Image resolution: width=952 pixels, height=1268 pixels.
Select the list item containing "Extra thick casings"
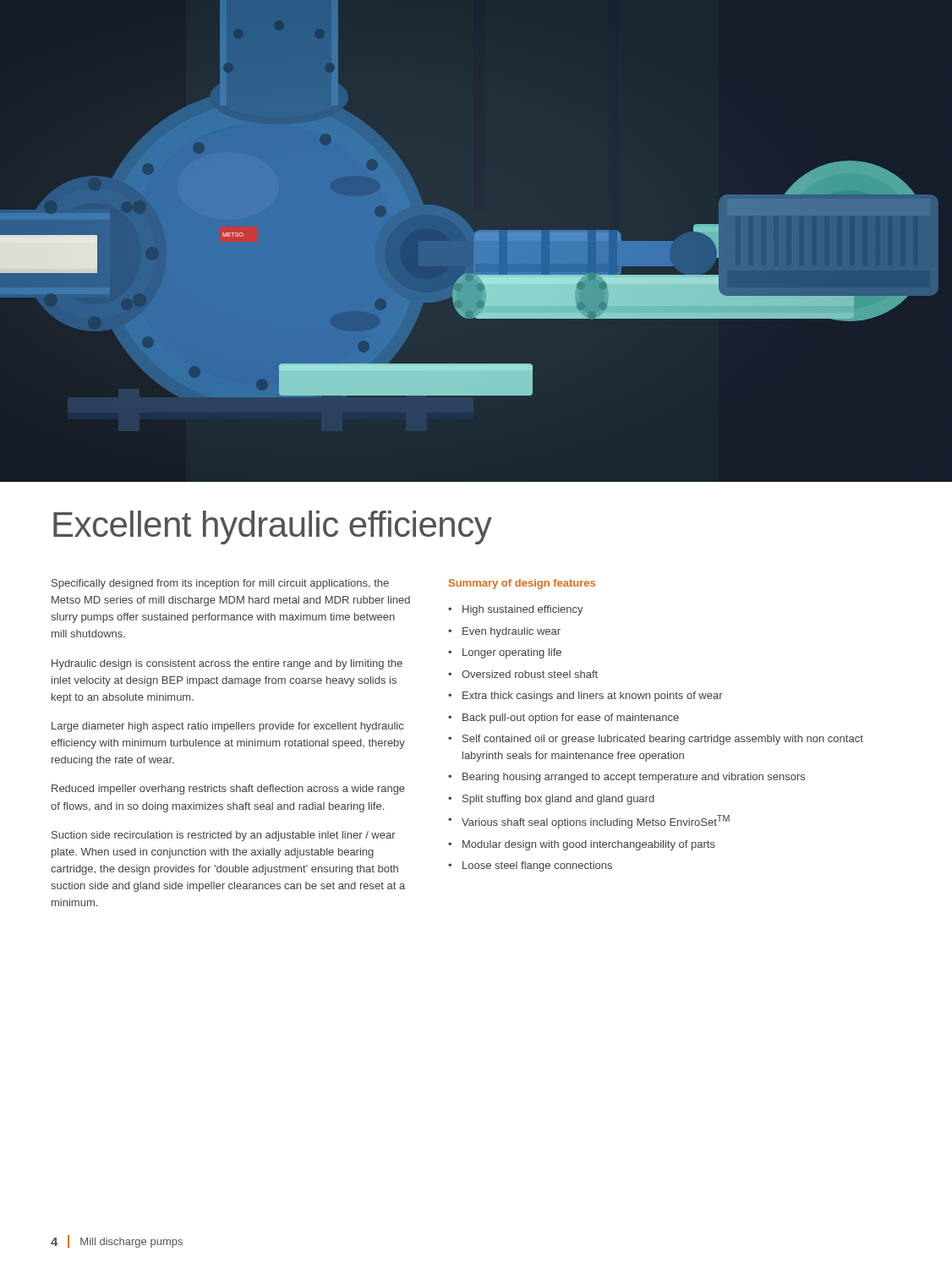coord(592,695)
